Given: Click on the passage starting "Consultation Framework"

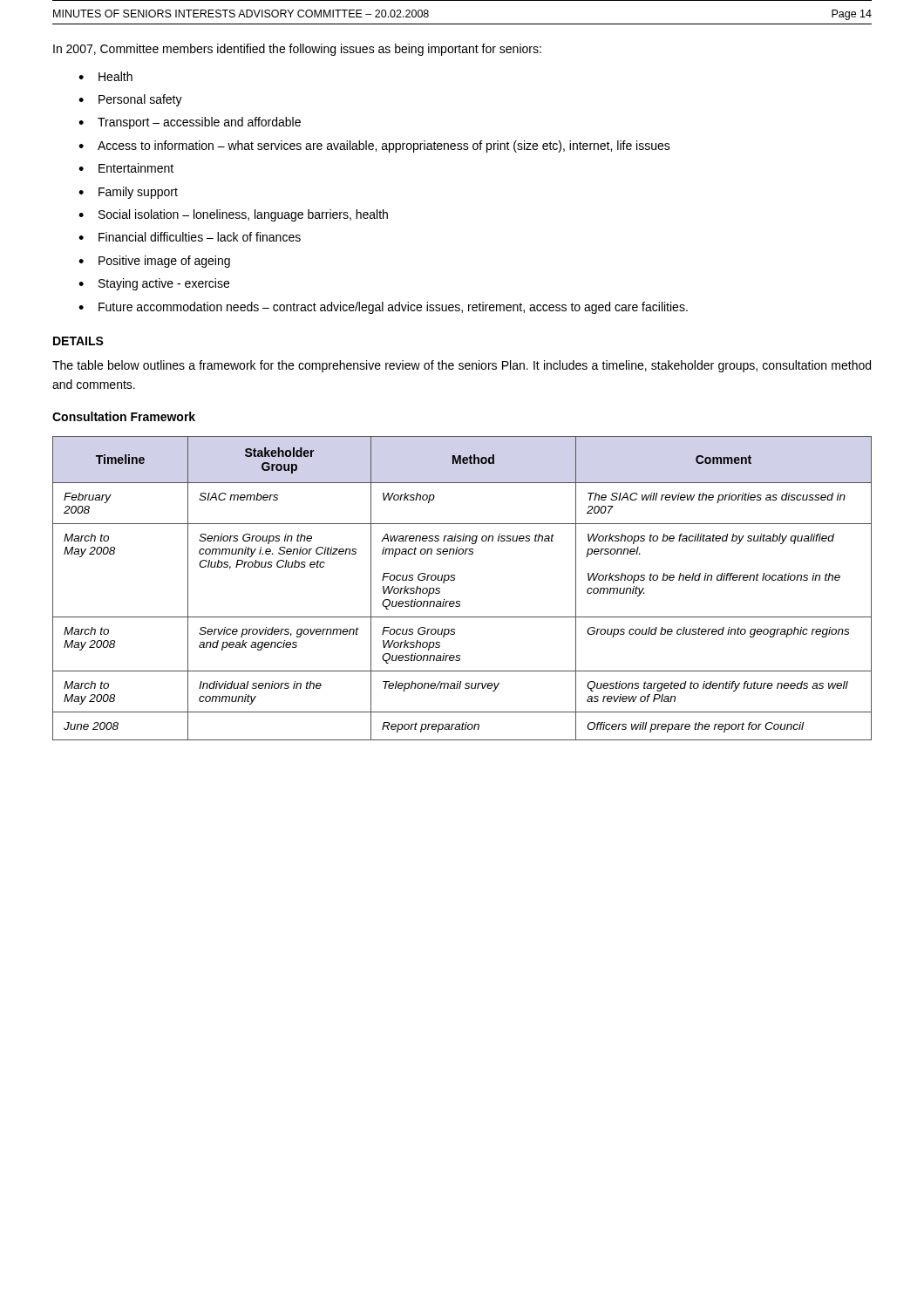Looking at the screenshot, I should (124, 417).
